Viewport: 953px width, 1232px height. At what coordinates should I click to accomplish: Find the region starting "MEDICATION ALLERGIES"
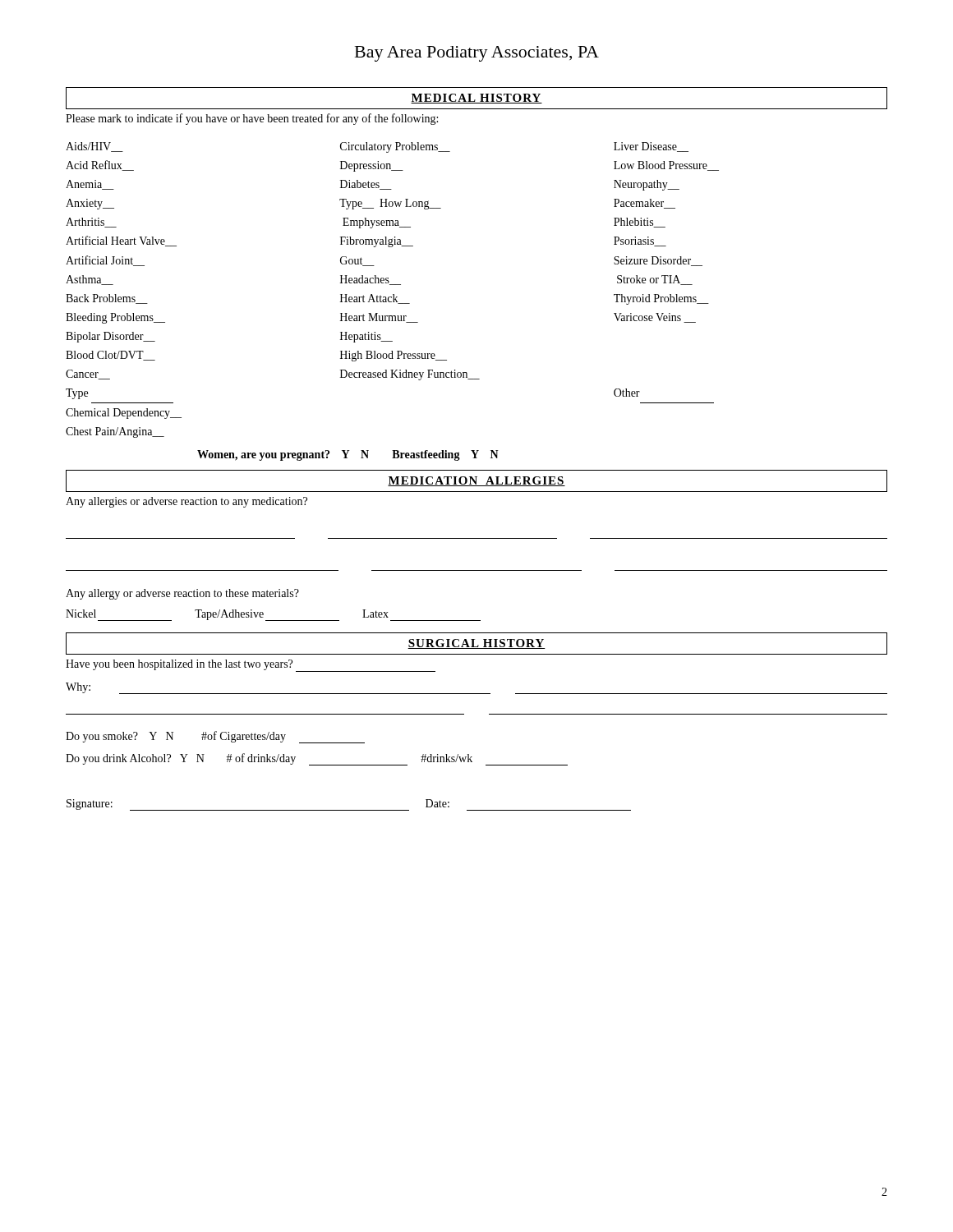point(476,480)
